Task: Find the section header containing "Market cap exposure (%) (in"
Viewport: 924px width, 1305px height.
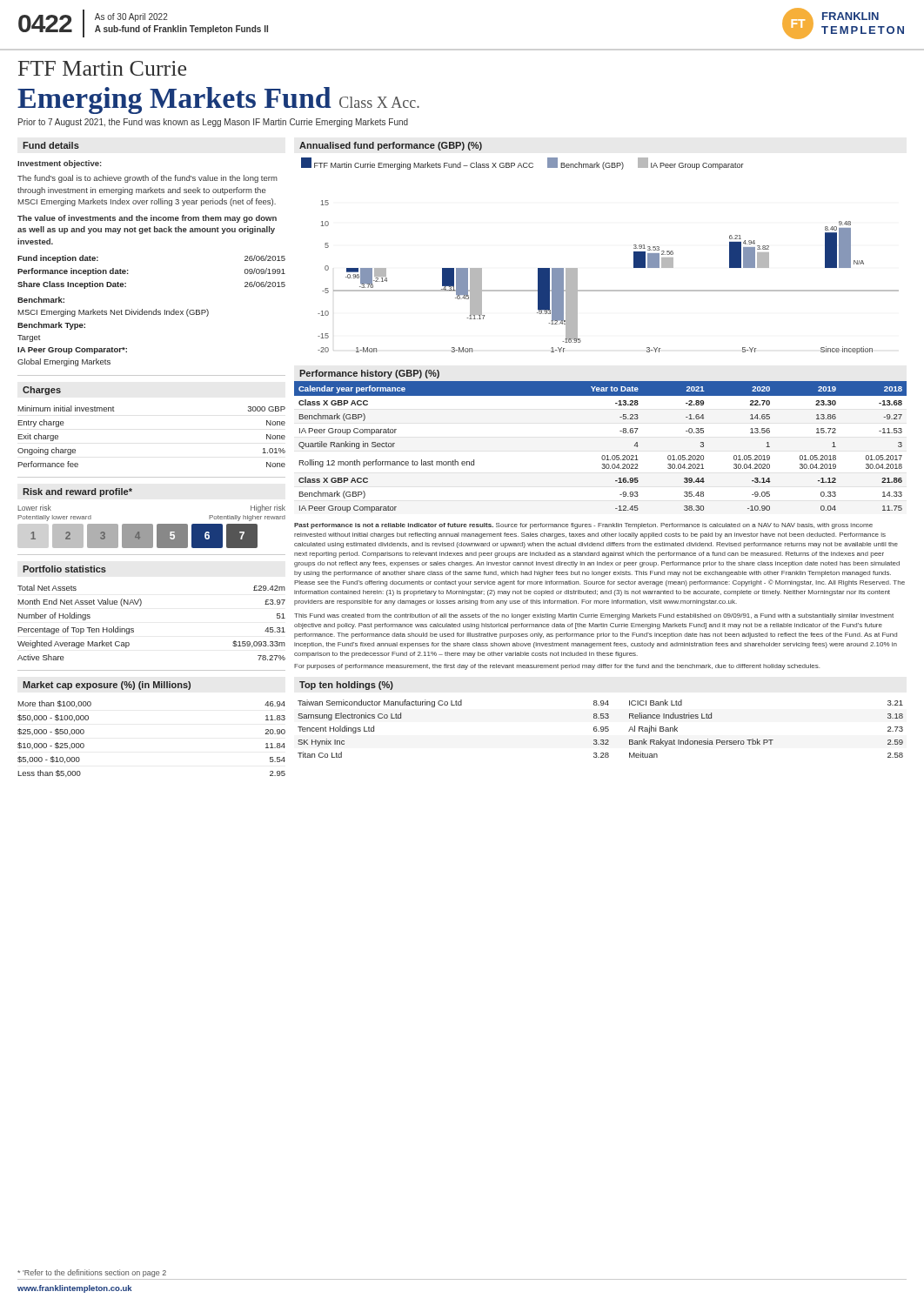Action: (x=107, y=684)
